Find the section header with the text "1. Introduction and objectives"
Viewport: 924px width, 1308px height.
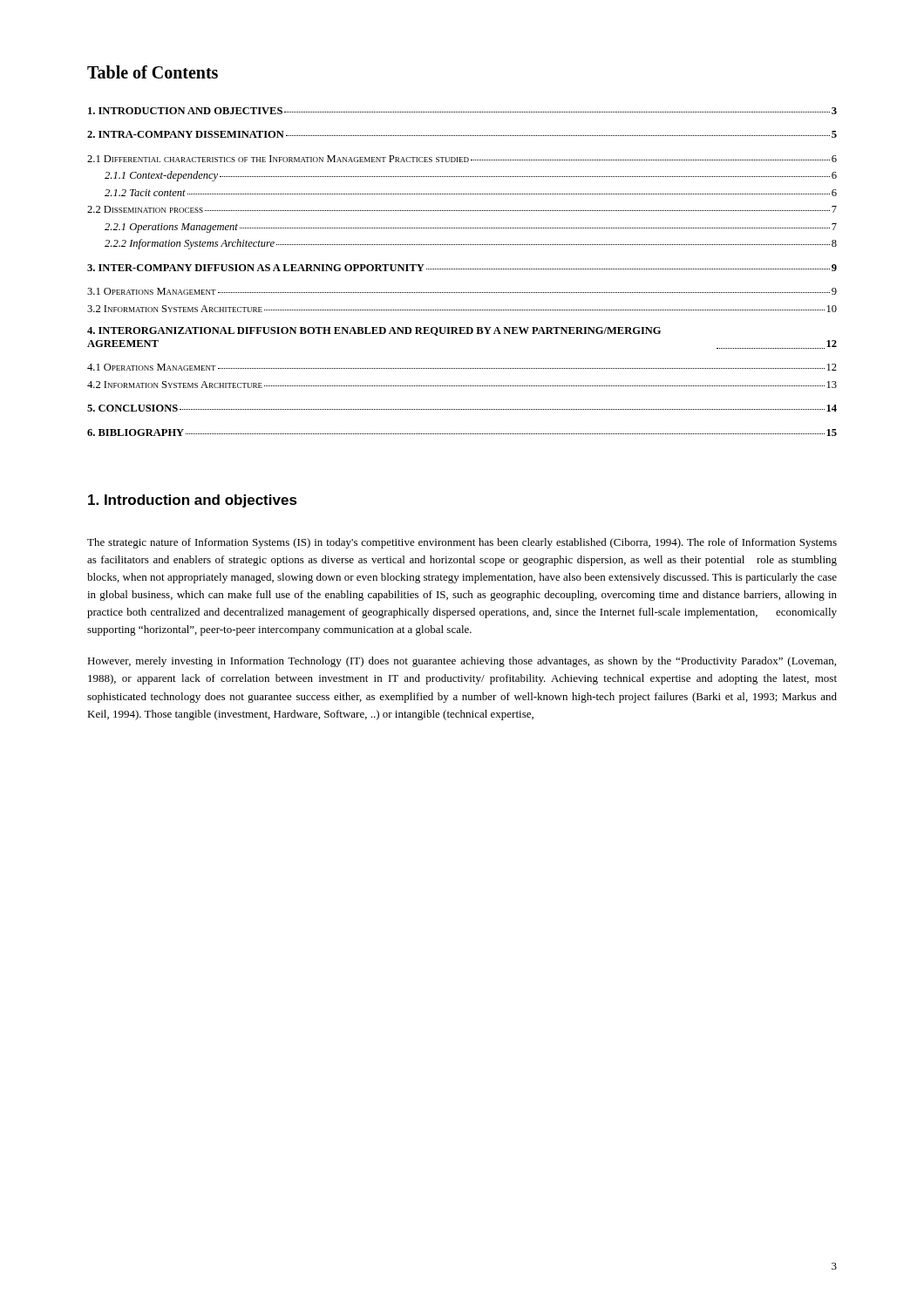click(192, 500)
